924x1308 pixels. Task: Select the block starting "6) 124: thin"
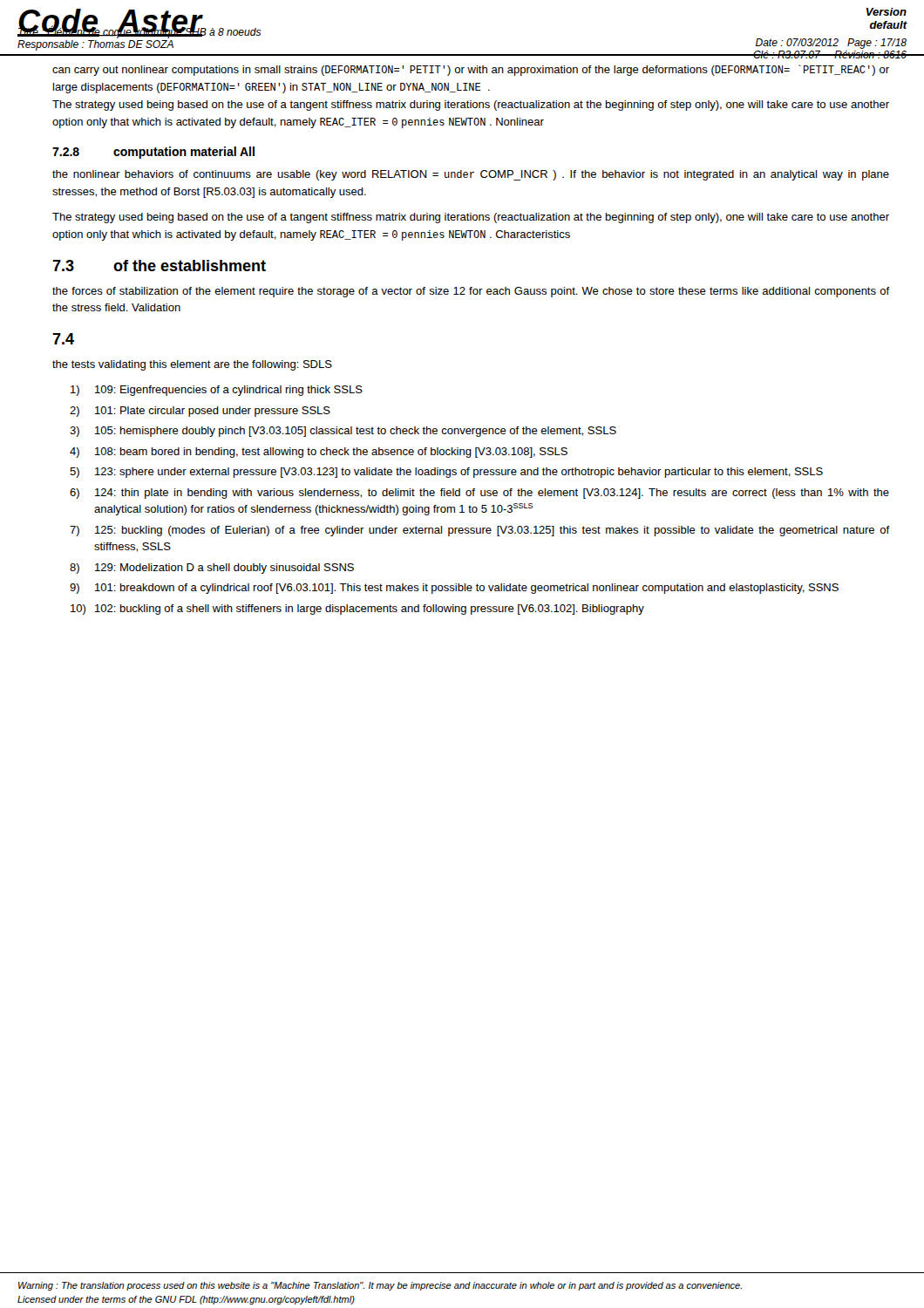point(479,501)
